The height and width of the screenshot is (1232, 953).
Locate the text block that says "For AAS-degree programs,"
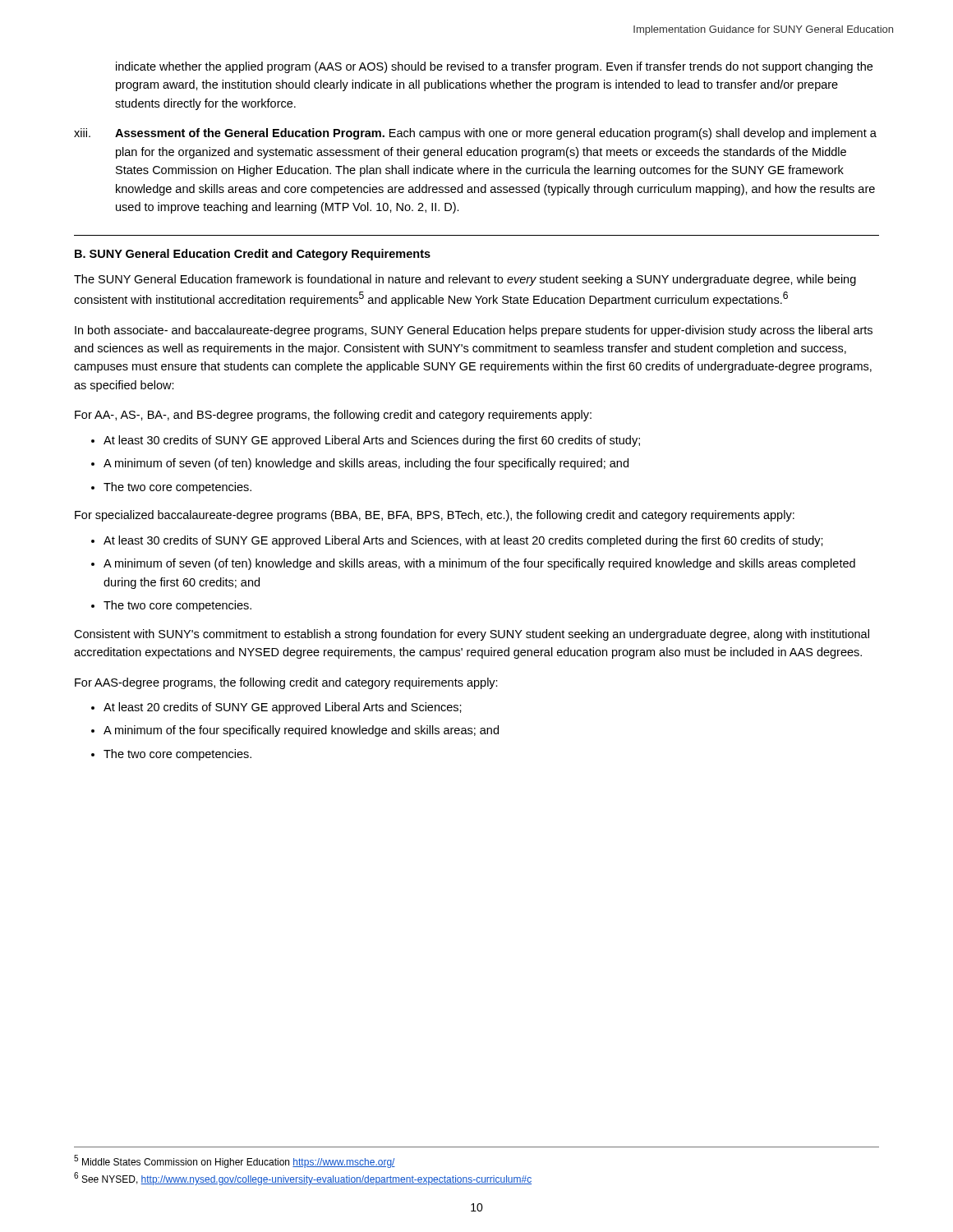click(x=286, y=682)
